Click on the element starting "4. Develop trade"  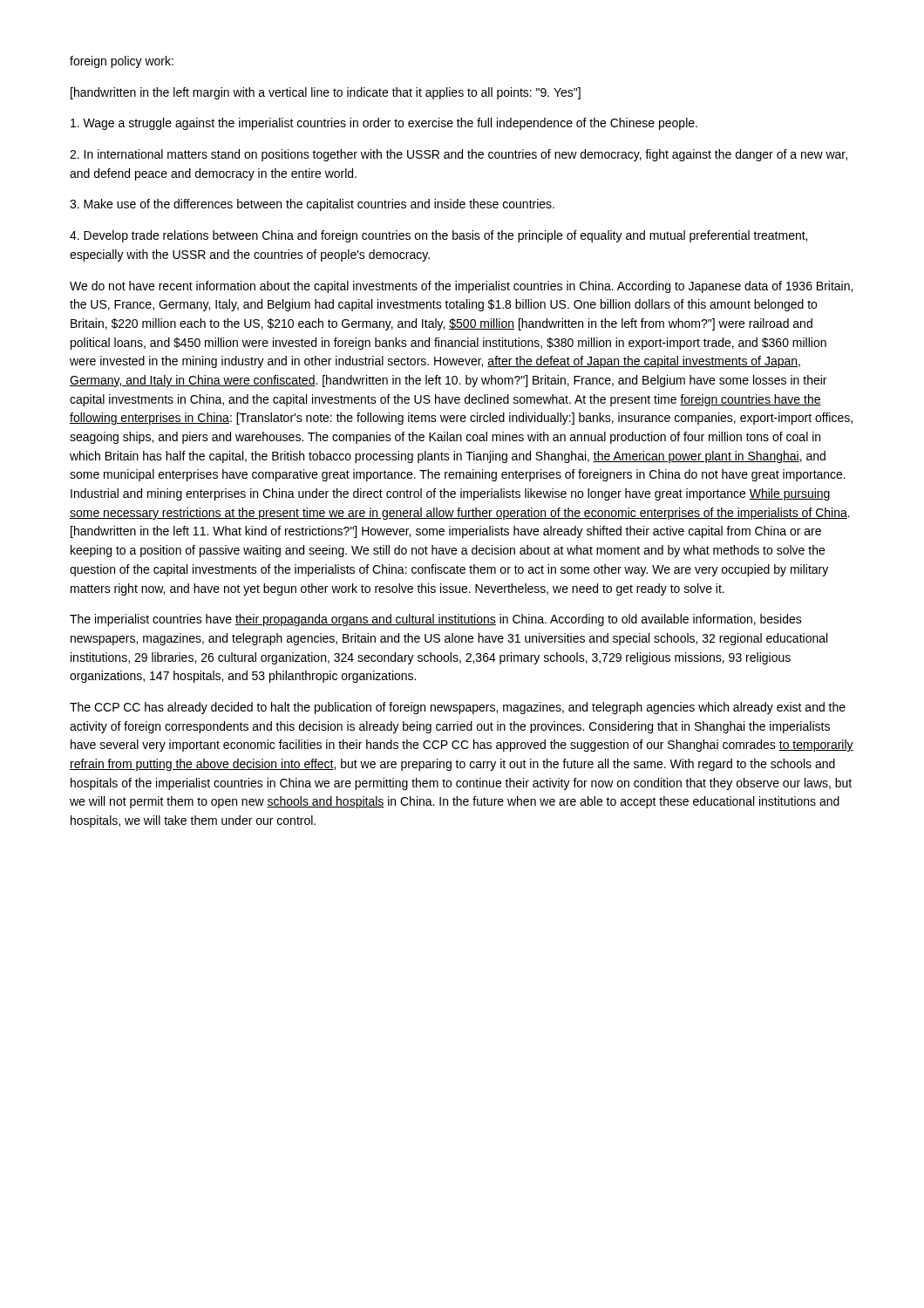[x=439, y=245]
